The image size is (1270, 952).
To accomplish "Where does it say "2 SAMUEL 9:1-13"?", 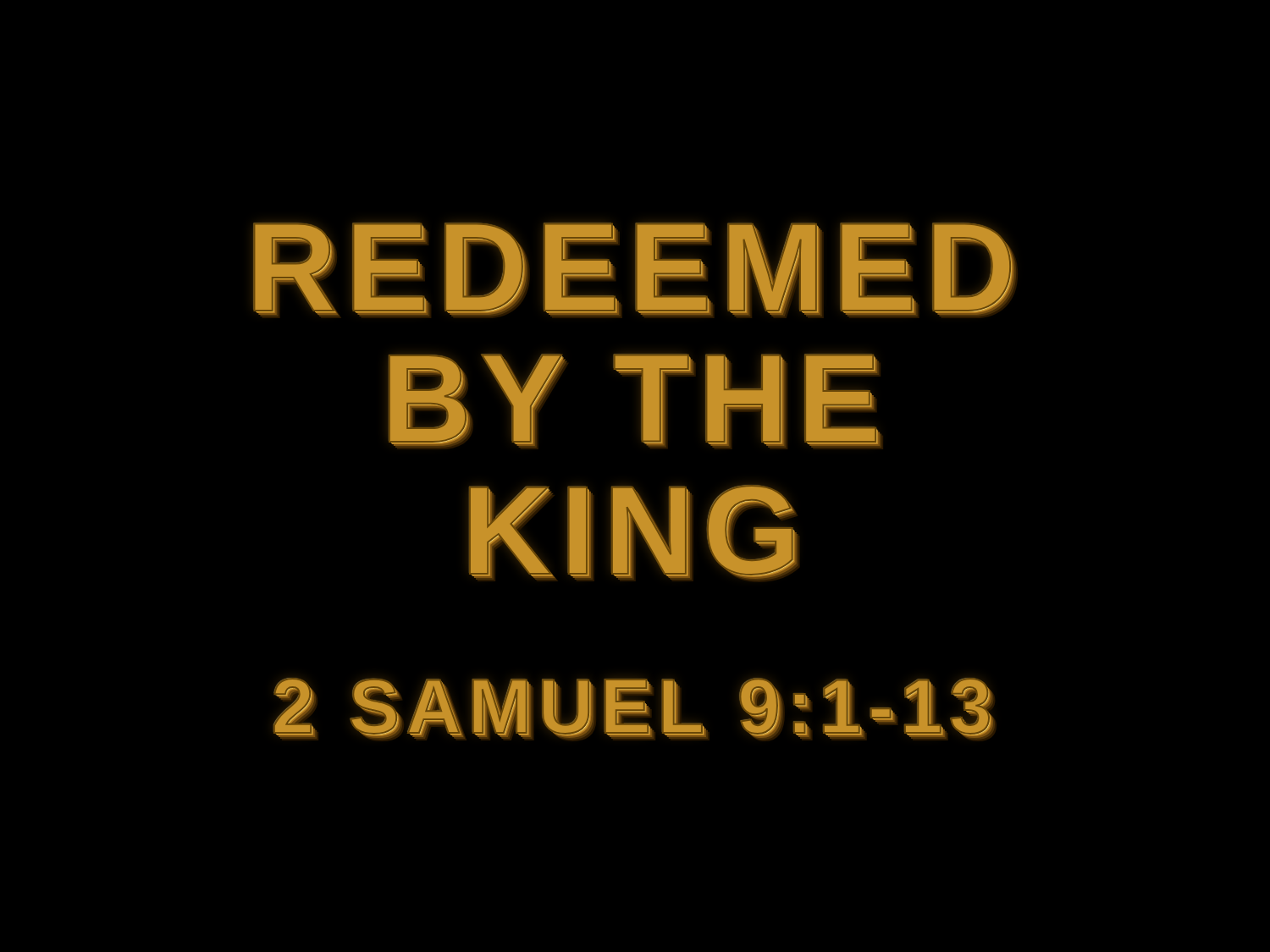I will click(635, 707).
